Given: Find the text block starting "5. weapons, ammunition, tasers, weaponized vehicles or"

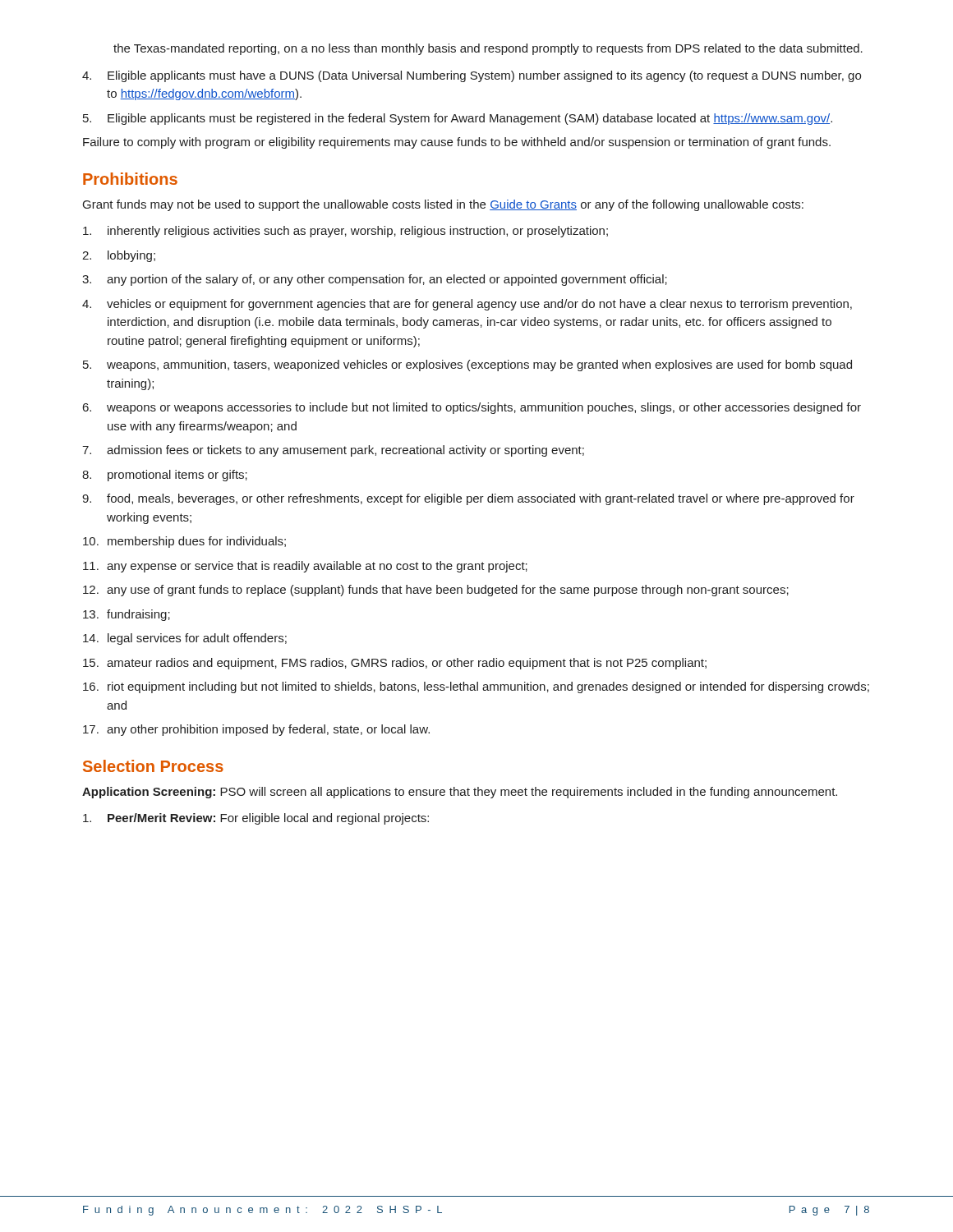Looking at the screenshot, I should click(476, 374).
